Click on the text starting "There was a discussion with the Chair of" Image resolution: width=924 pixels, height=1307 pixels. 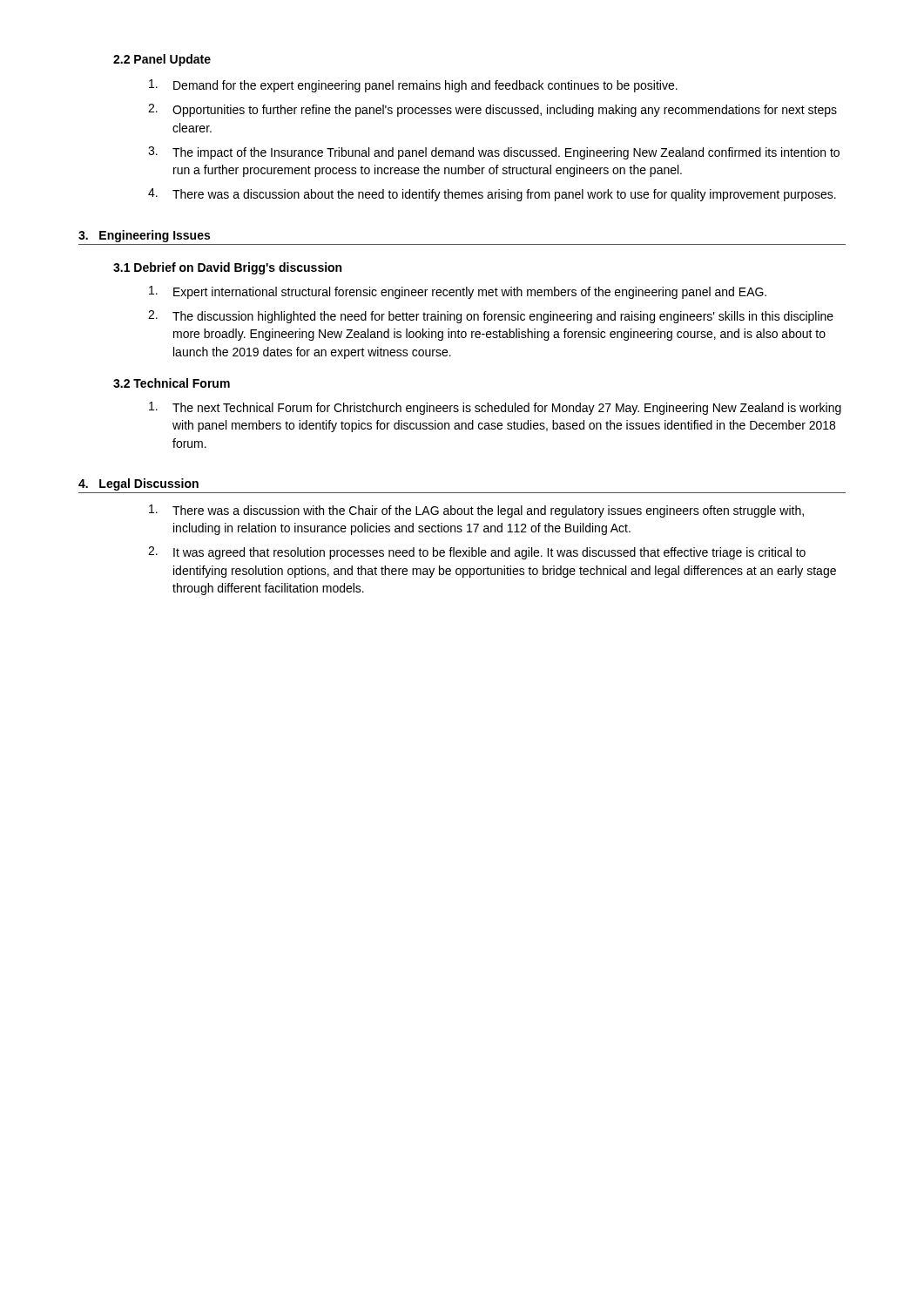[x=497, y=519]
